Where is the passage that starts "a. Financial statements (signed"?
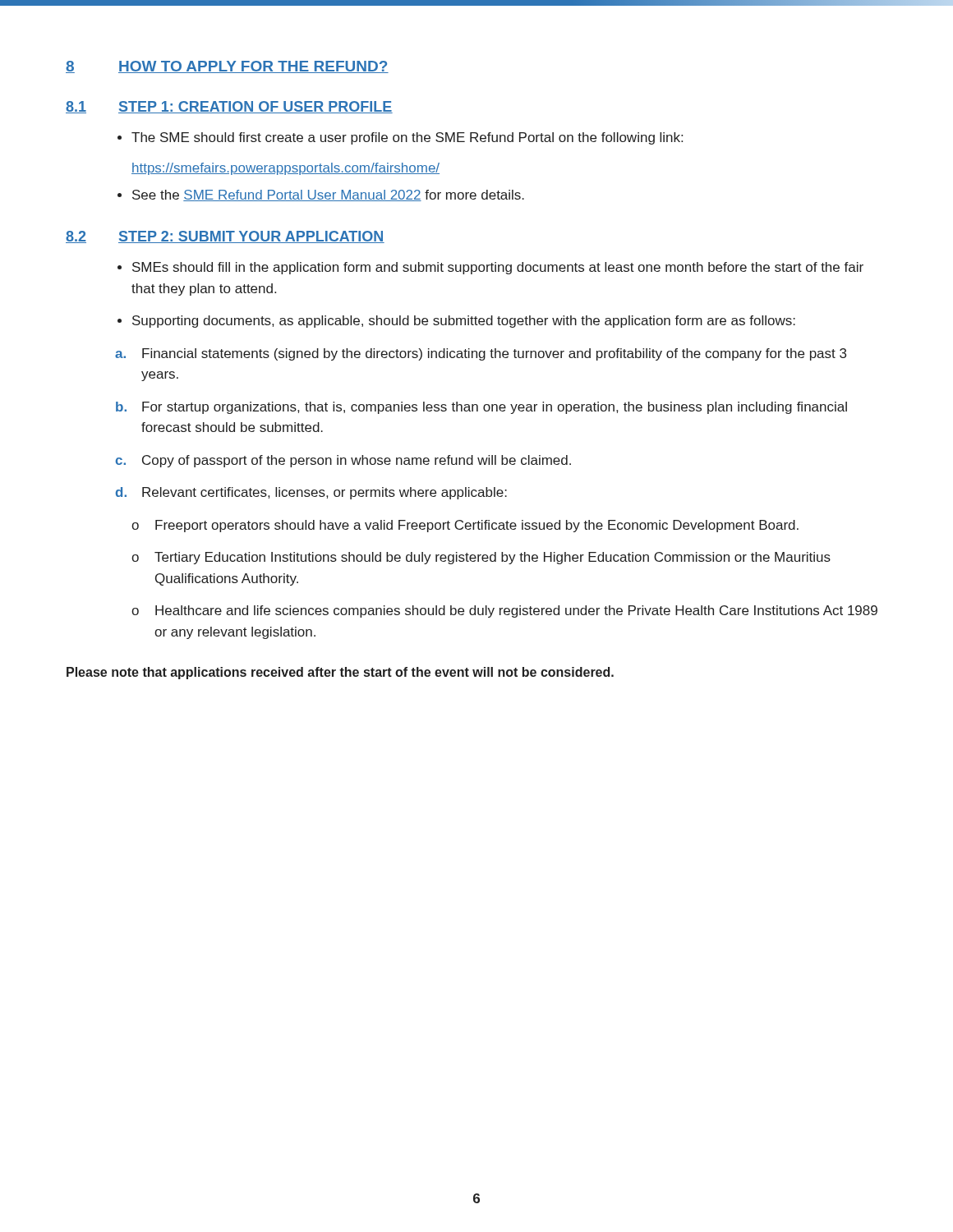Viewport: 953px width, 1232px height. click(x=501, y=364)
